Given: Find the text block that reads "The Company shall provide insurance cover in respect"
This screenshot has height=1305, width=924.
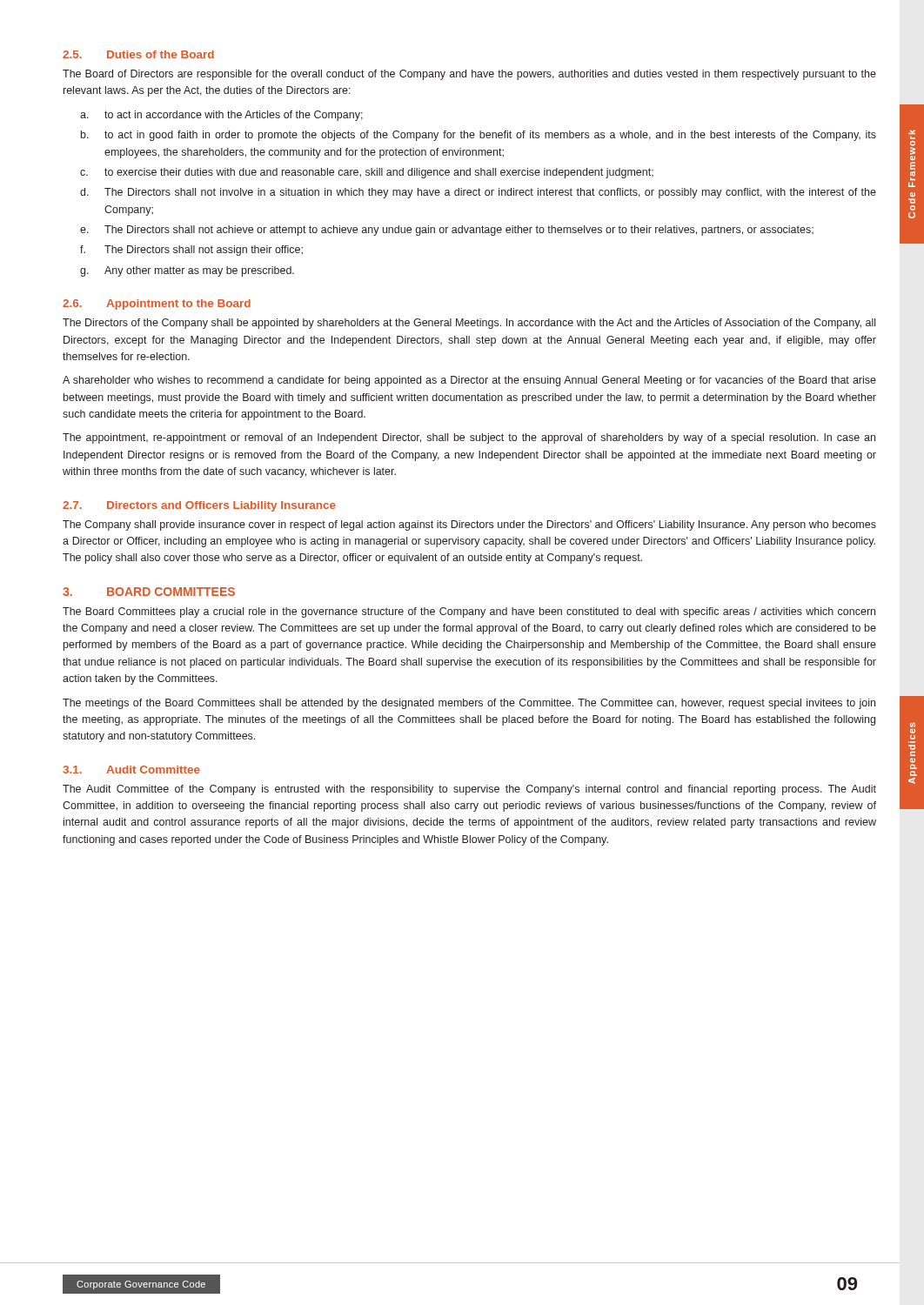Looking at the screenshot, I should coord(469,541).
